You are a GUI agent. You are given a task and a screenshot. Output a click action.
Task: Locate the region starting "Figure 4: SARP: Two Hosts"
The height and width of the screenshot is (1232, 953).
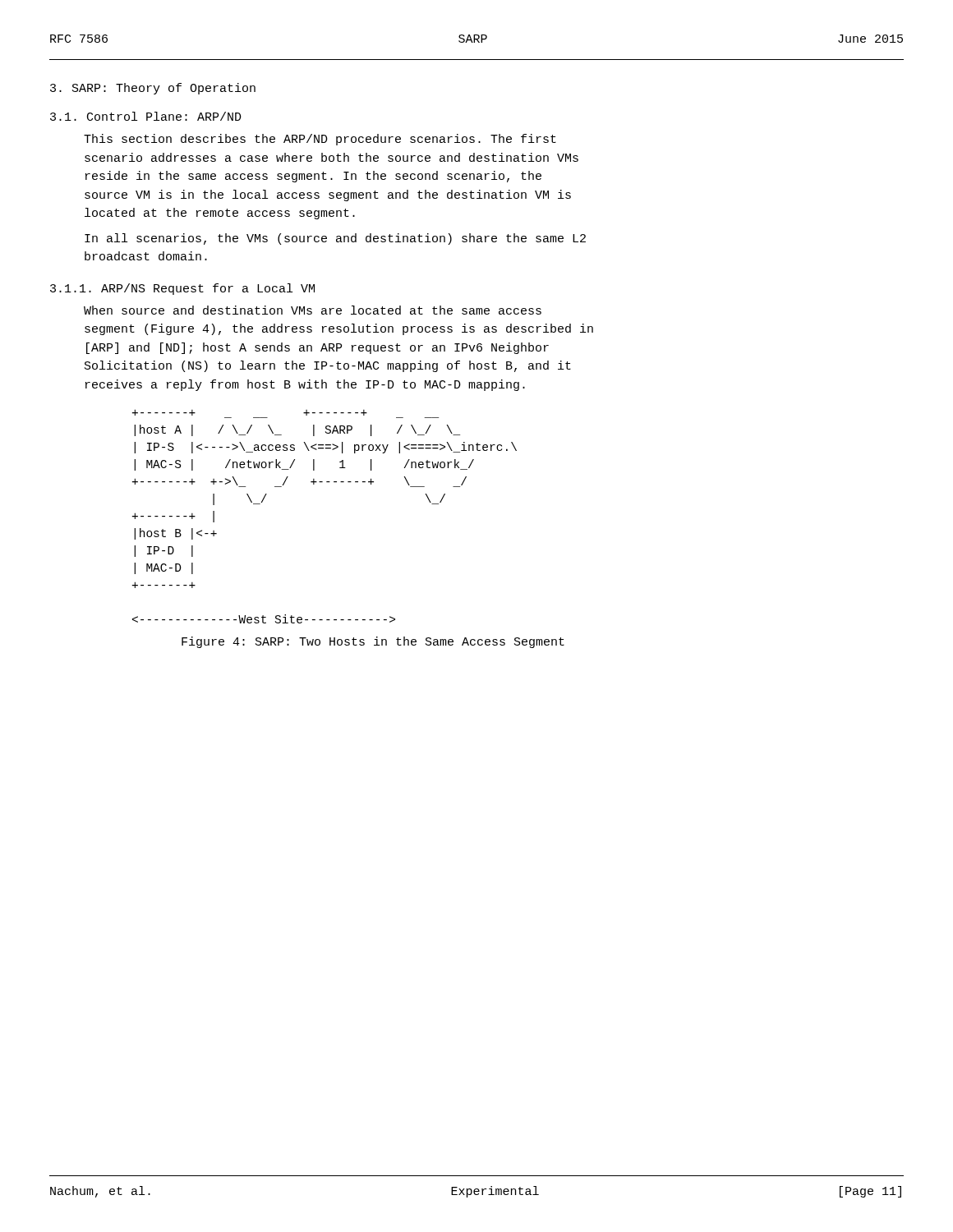373,643
